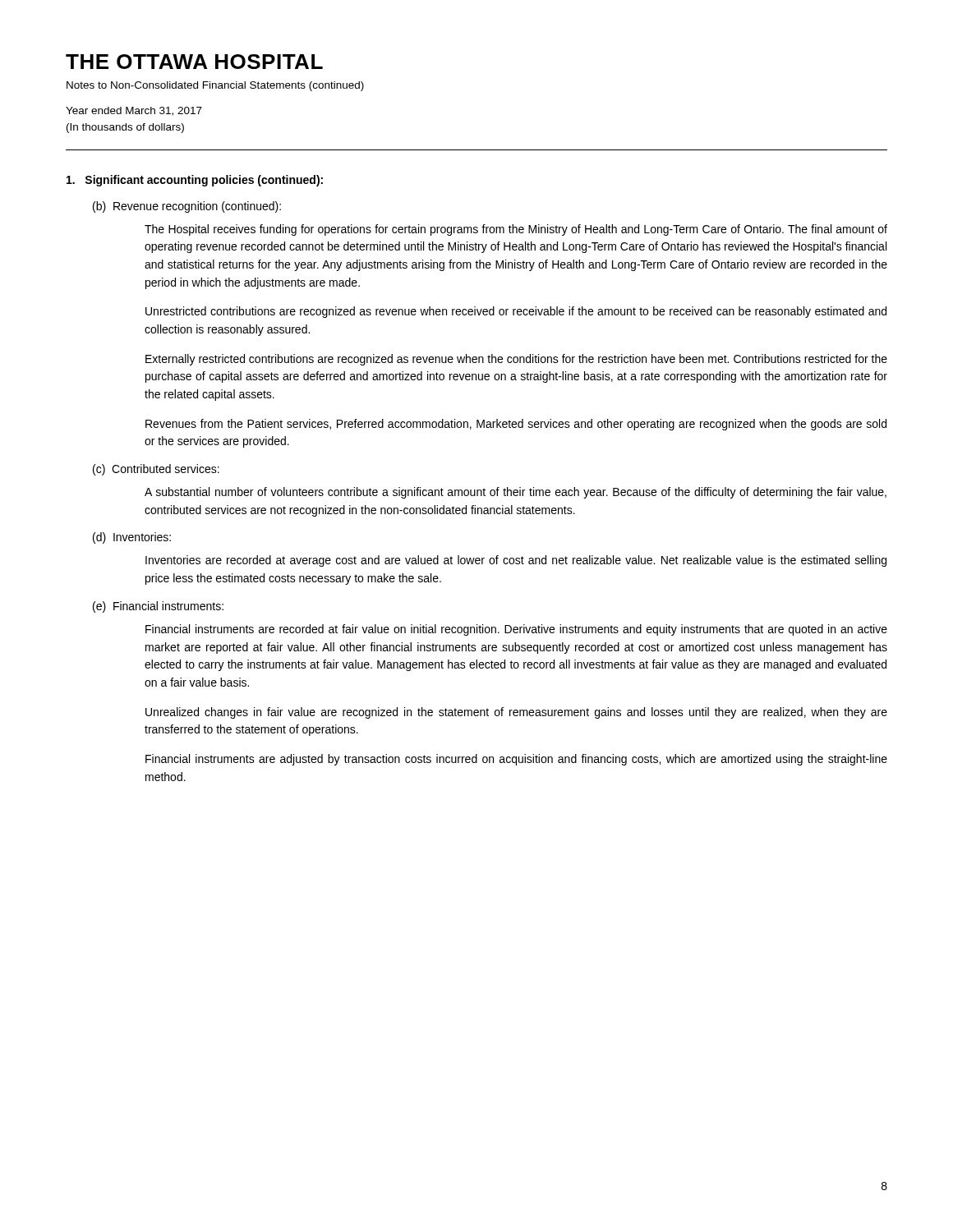Where is the passage that starts "Revenues from the Patient services, Preferred"?
The height and width of the screenshot is (1232, 953).
coord(516,432)
